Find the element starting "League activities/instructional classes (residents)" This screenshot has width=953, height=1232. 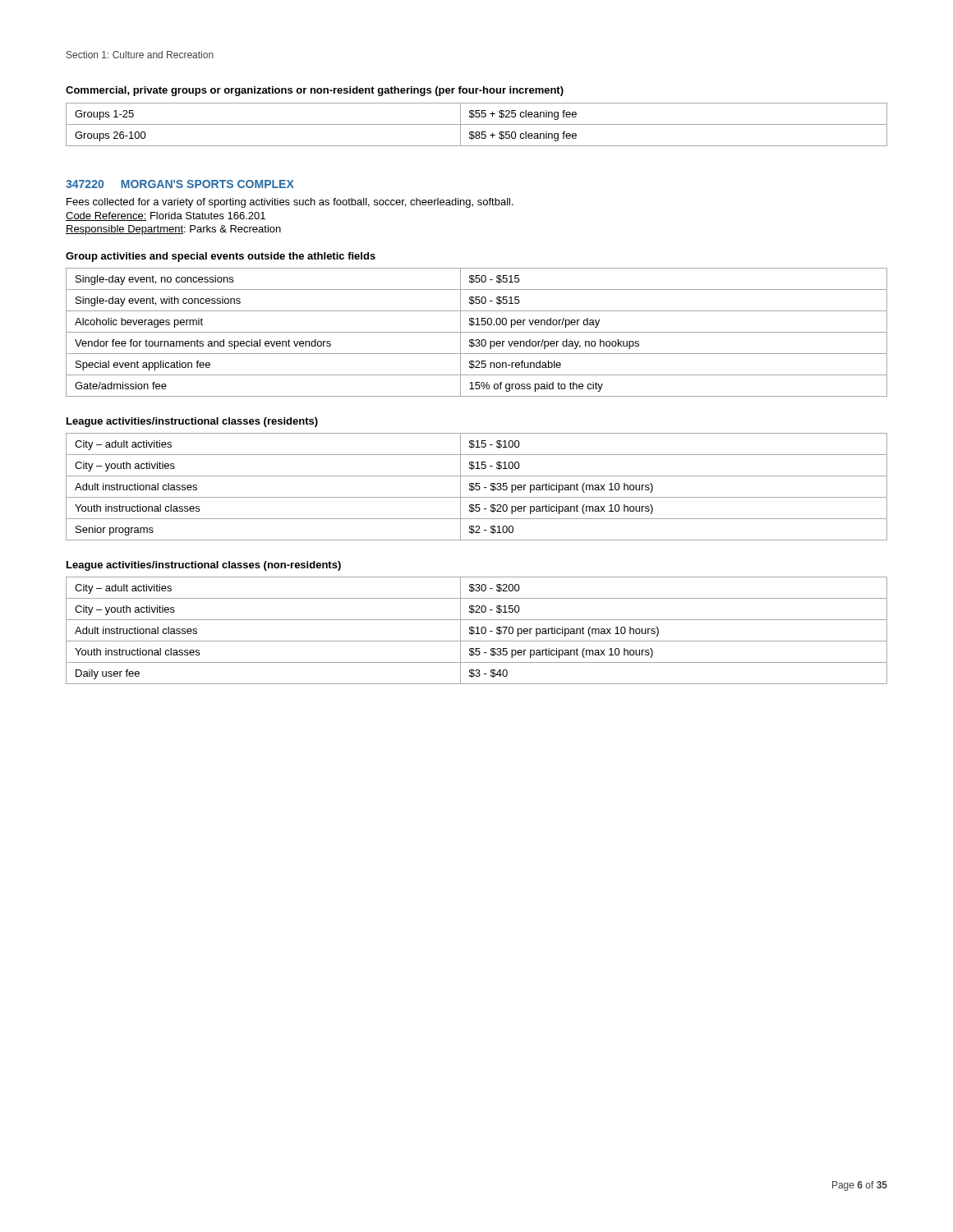point(192,421)
